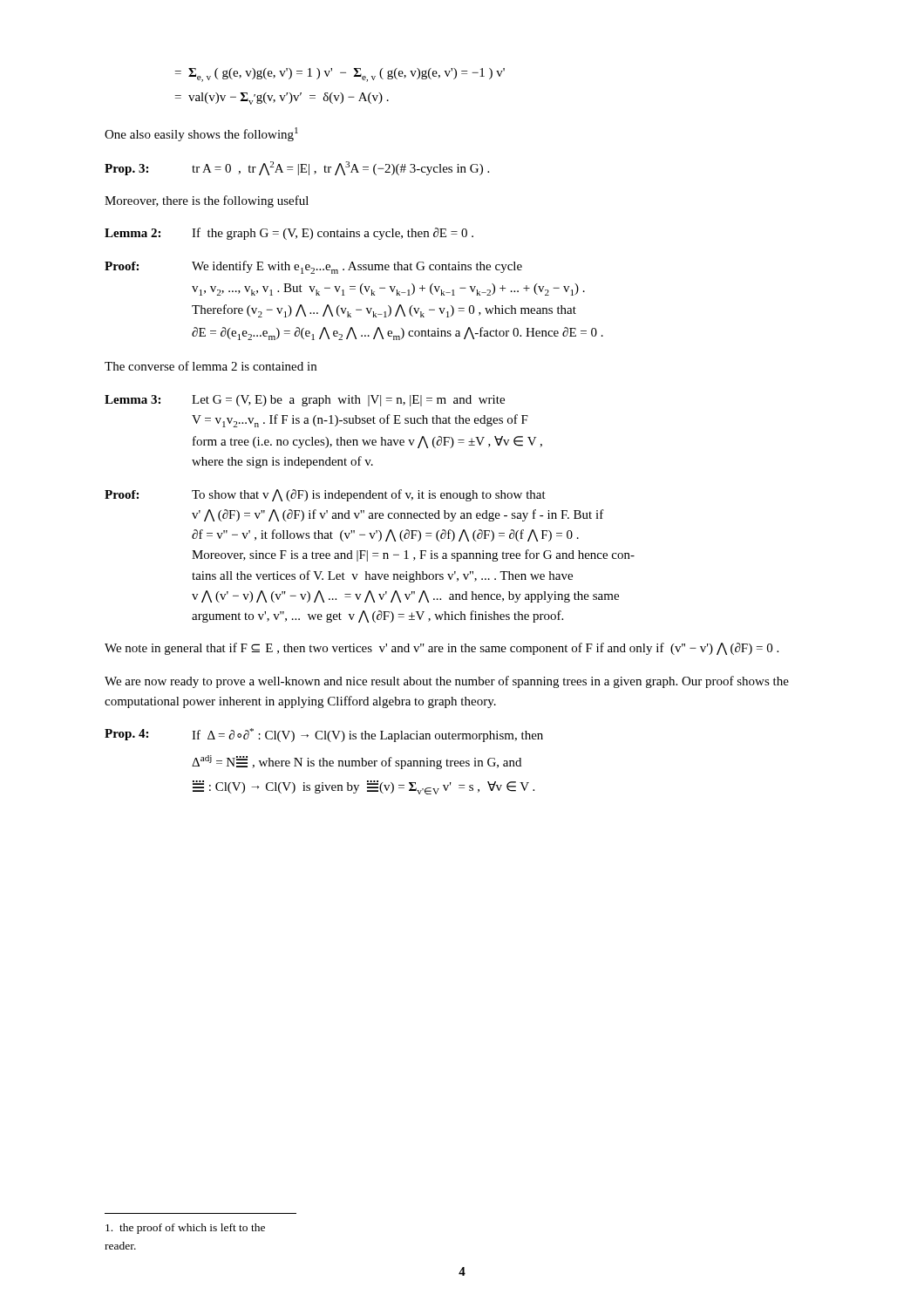Image resolution: width=924 pixels, height=1308 pixels.
Task: Click on the block starting "Proof: We identify E with"
Action: (x=471, y=300)
